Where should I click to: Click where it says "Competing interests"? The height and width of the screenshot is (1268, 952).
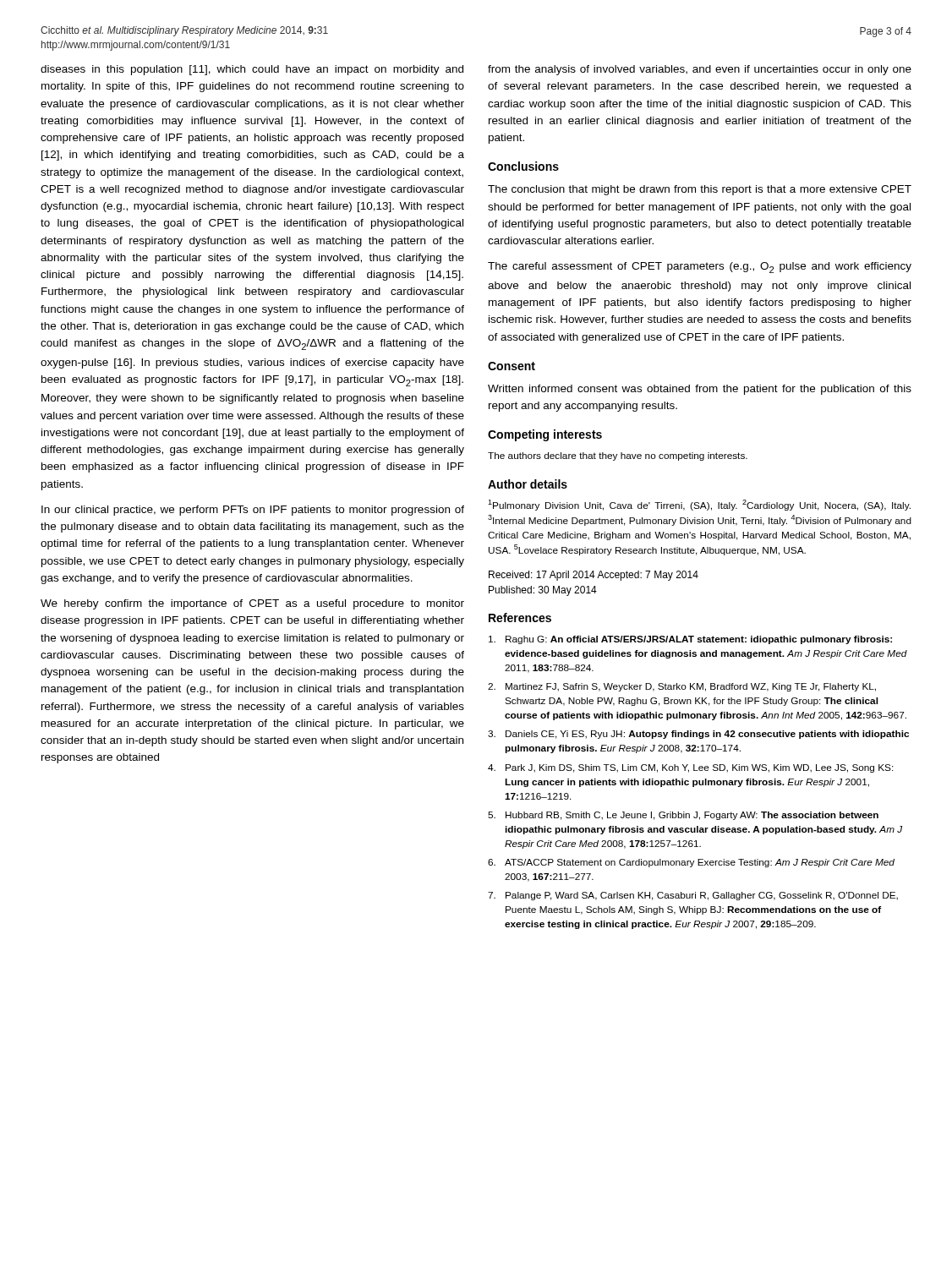point(545,435)
